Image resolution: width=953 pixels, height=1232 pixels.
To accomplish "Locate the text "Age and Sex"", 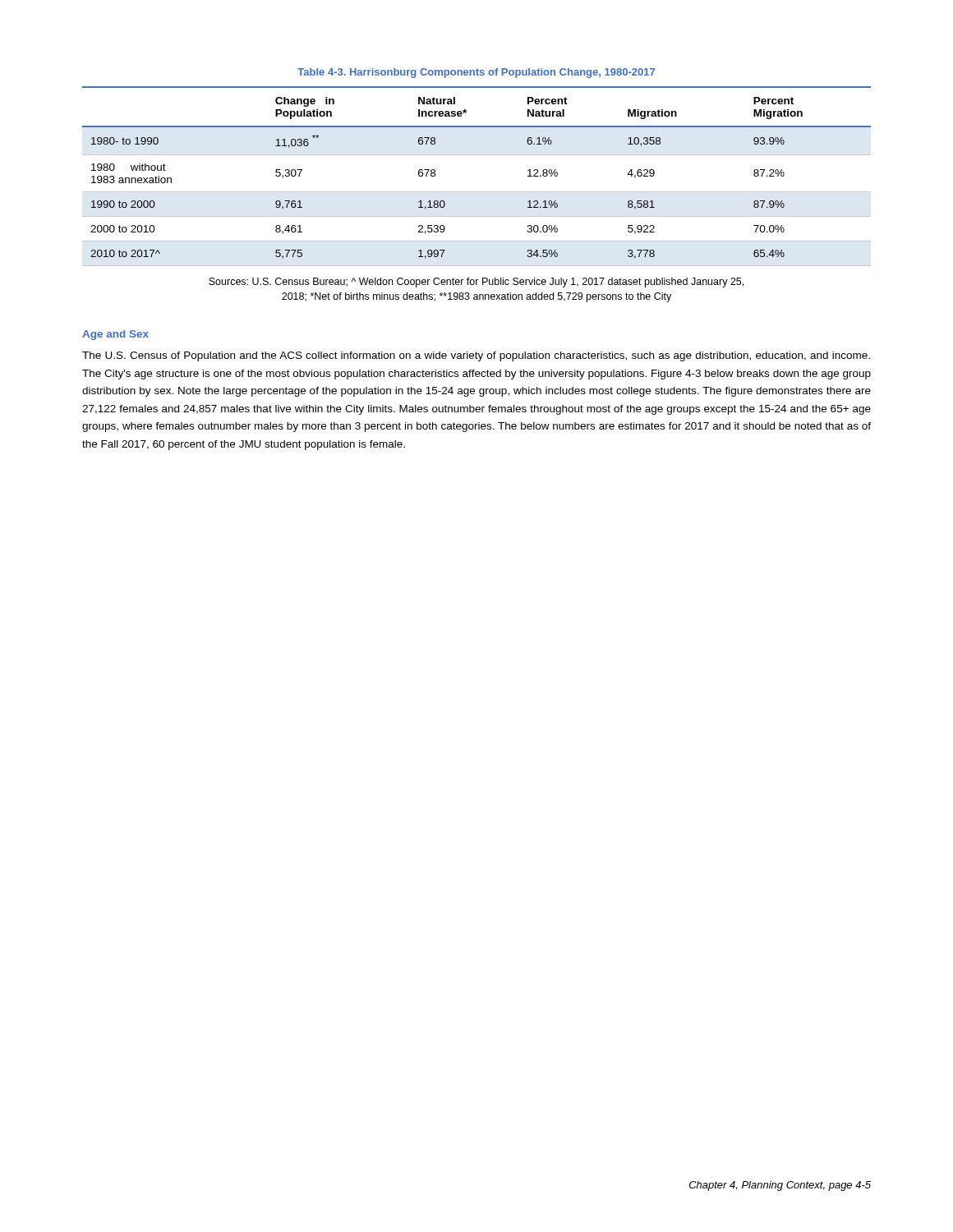I will pyautogui.click(x=115, y=334).
